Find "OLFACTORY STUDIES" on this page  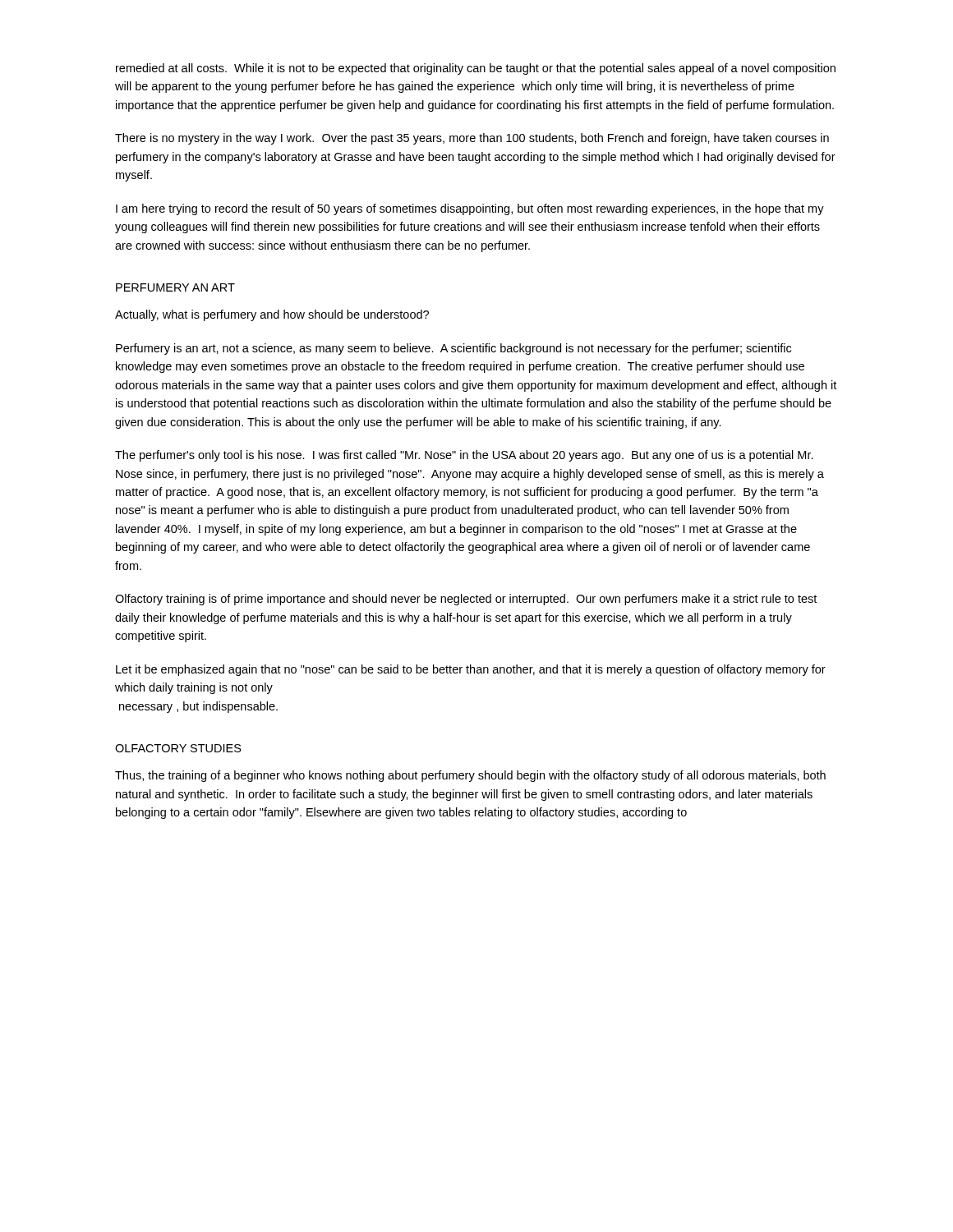[x=178, y=748]
